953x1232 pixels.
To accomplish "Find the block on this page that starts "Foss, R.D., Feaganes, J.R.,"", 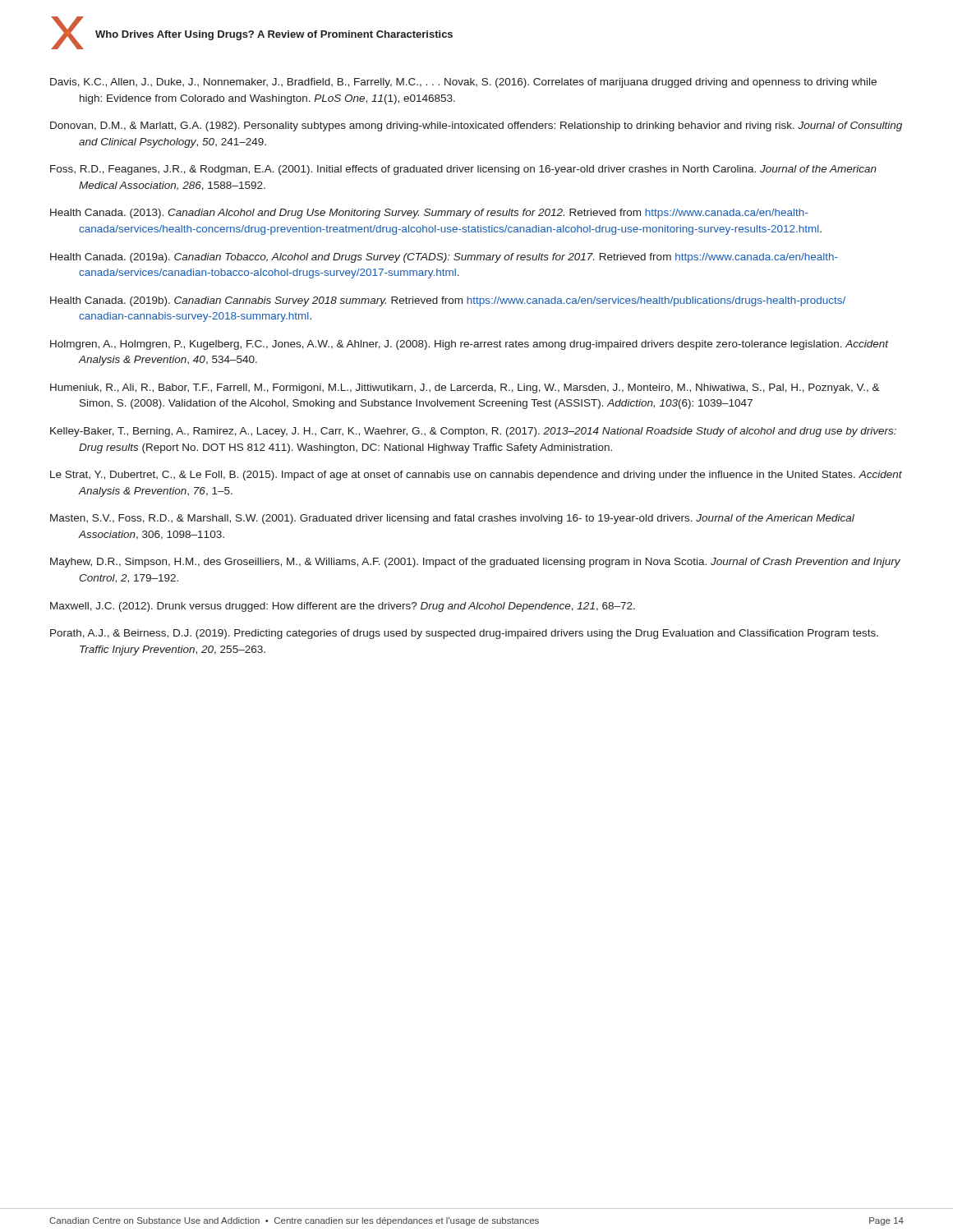I will [463, 177].
